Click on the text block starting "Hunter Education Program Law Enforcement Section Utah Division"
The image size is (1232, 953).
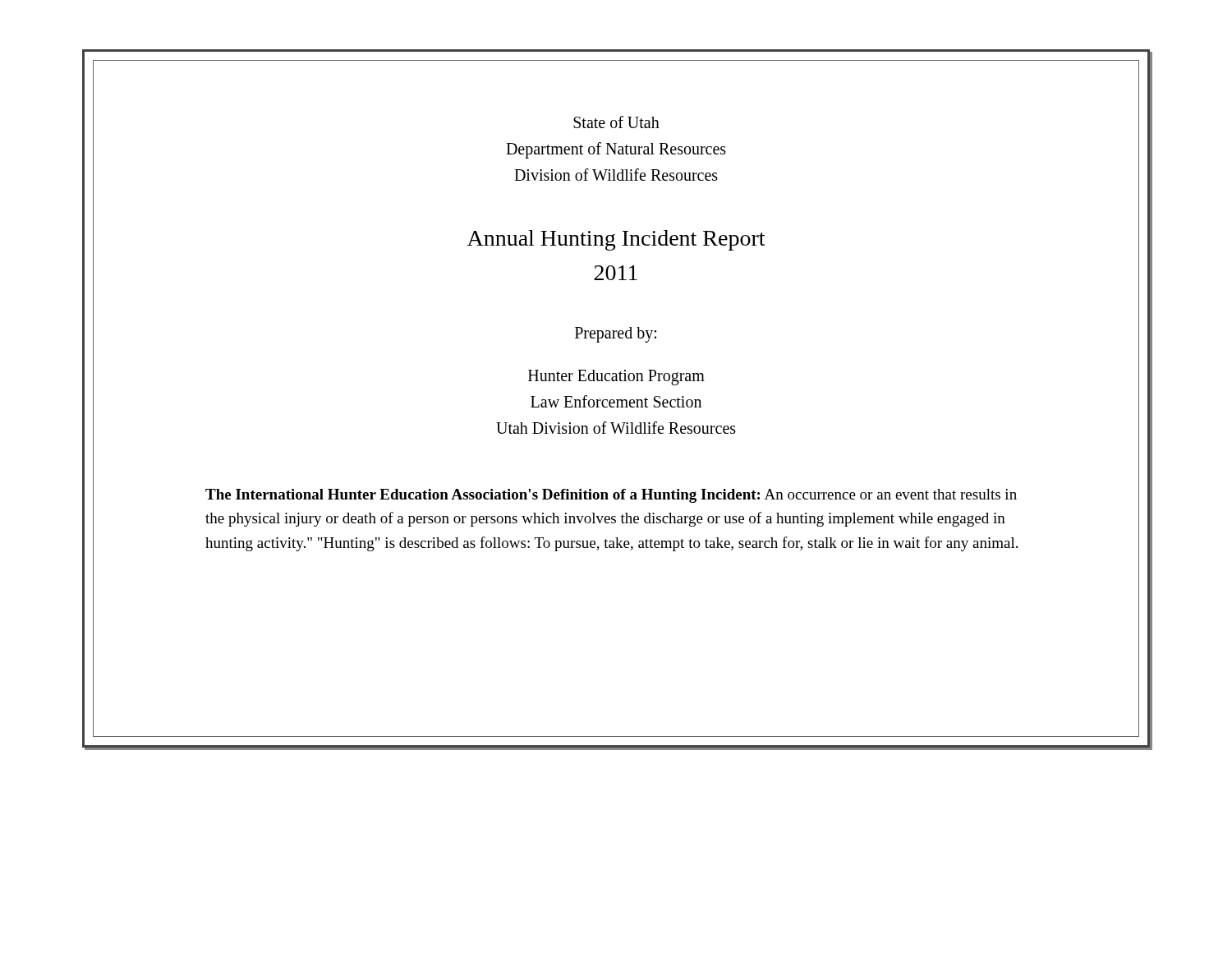[616, 402]
